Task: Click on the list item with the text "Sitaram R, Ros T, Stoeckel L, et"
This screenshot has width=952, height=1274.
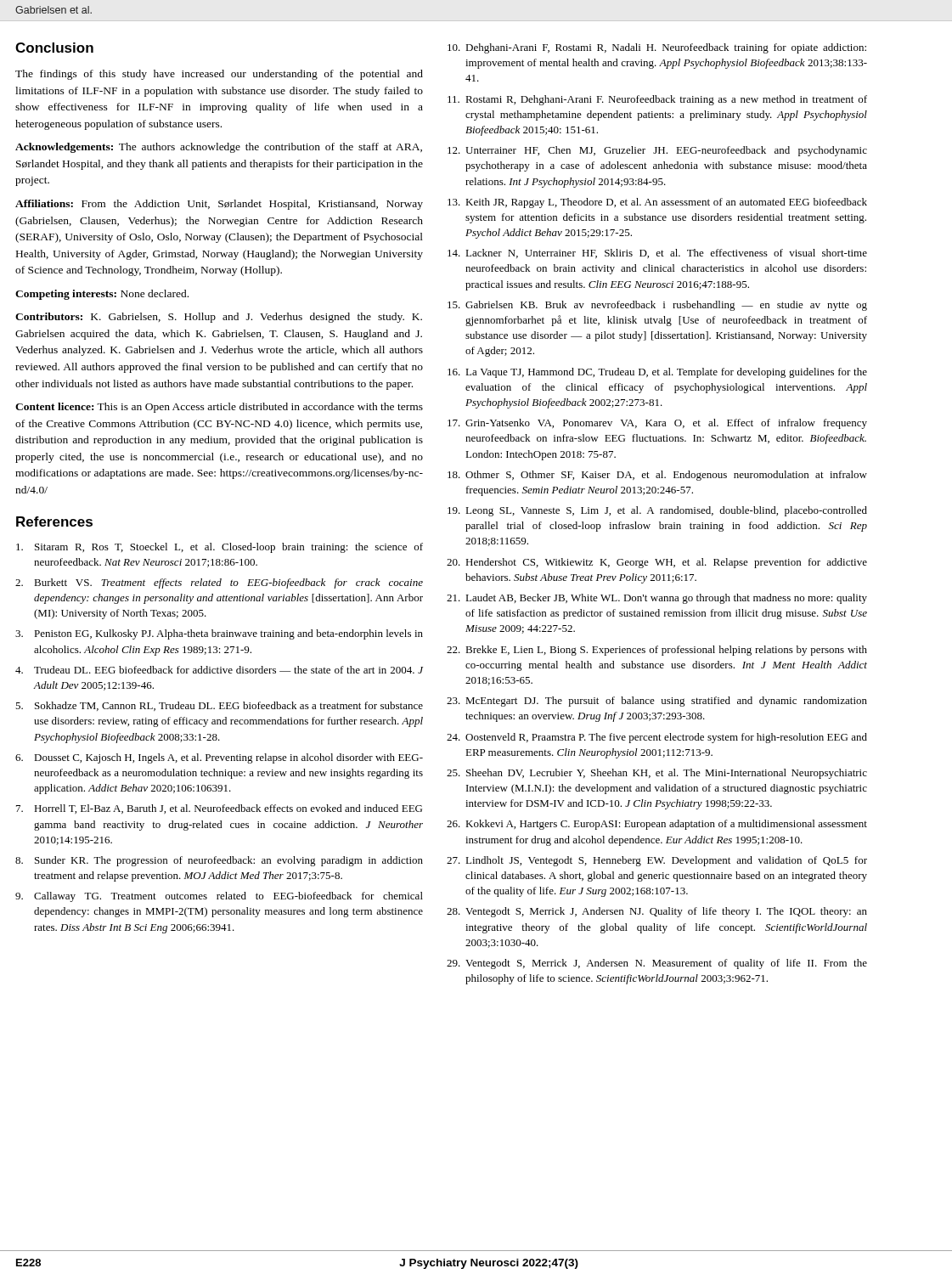Action: pyautogui.click(x=219, y=554)
